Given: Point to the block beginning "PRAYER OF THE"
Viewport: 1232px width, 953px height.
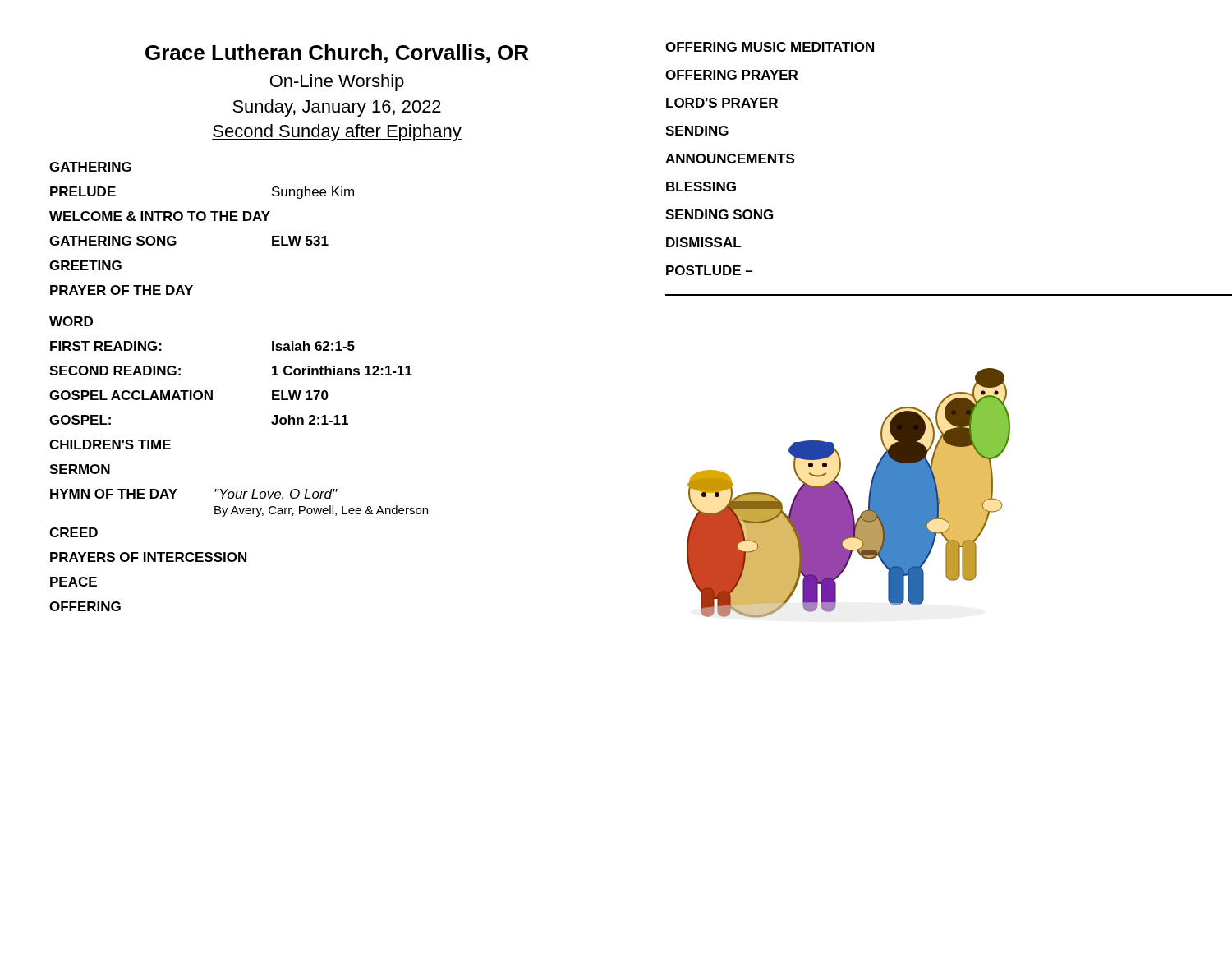Looking at the screenshot, I should 122,290.
